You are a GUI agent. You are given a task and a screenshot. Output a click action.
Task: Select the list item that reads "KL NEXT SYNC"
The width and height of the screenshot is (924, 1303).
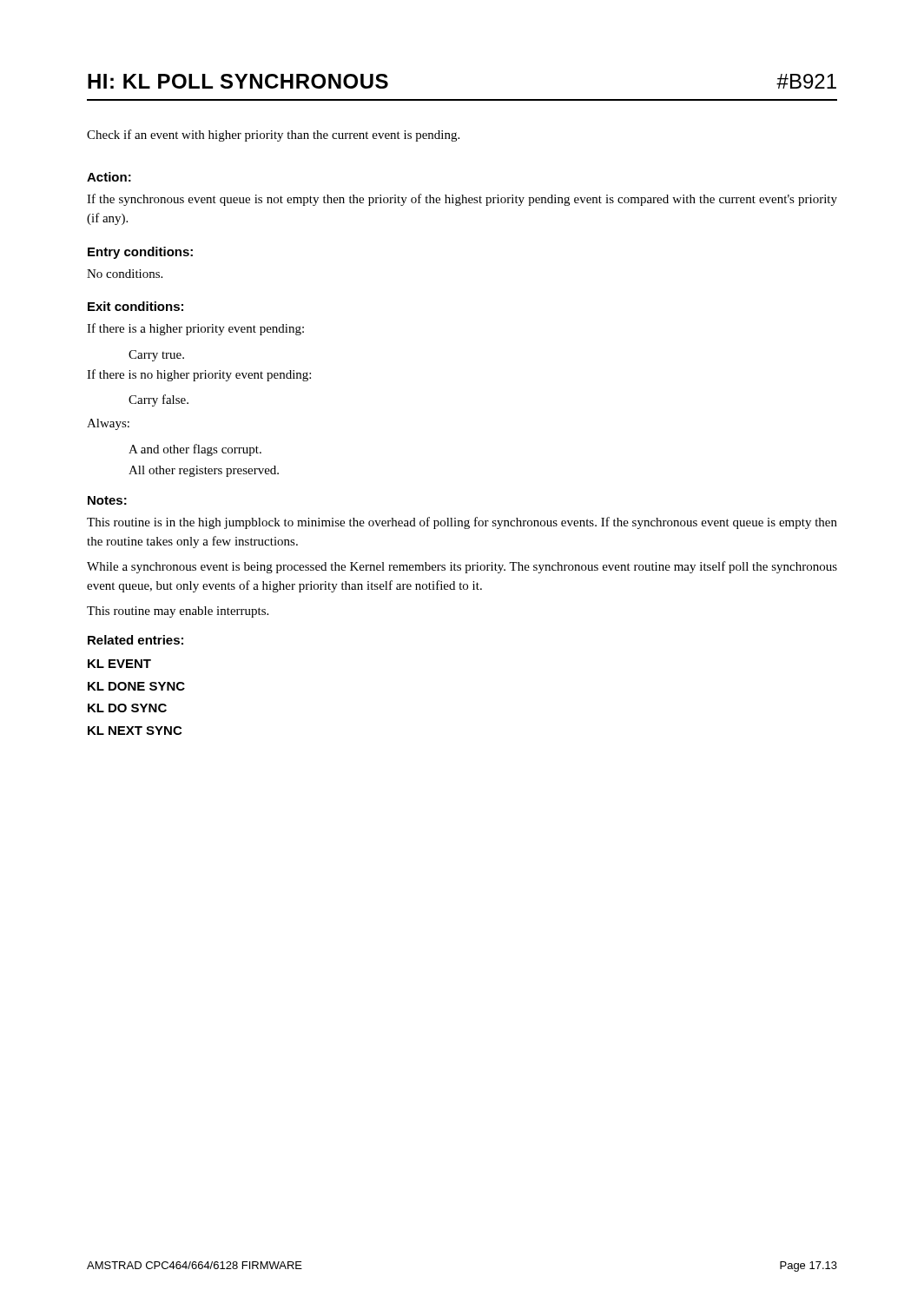pos(134,730)
